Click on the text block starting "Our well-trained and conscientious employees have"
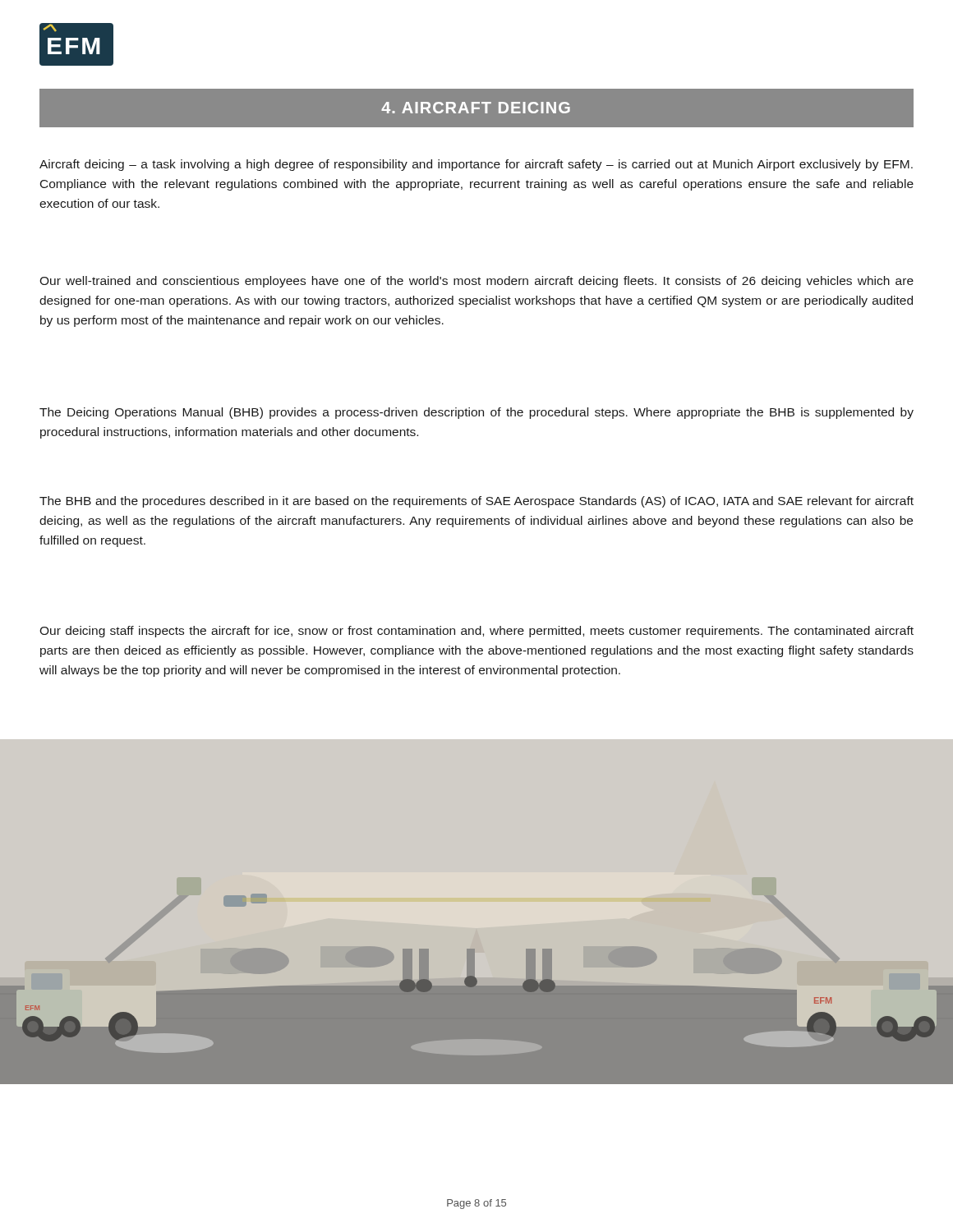Viewport: 953px width, 1232px height. point(476,300)
